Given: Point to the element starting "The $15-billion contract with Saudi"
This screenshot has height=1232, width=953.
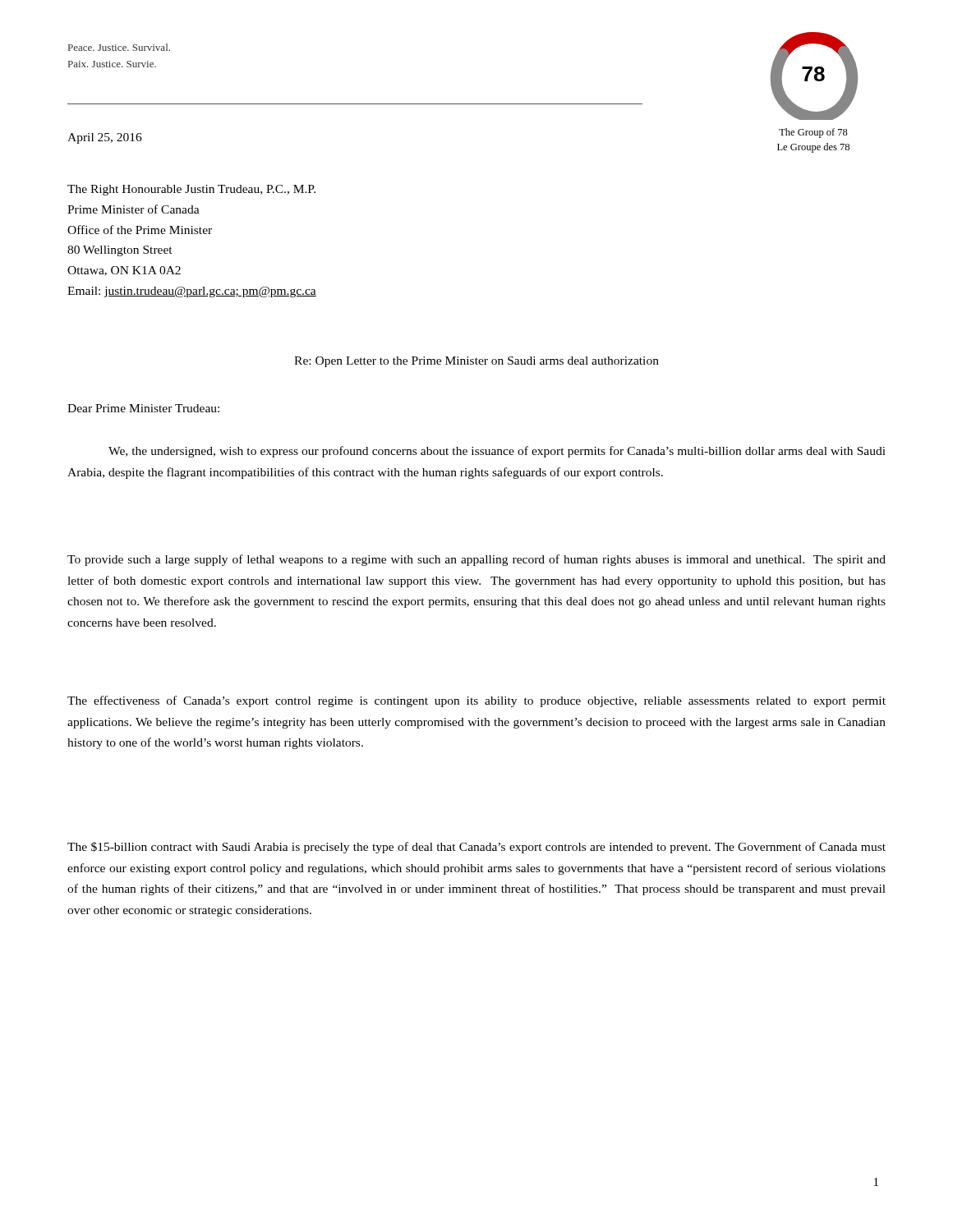Looking at the screenshot, I should coord(476,878).
